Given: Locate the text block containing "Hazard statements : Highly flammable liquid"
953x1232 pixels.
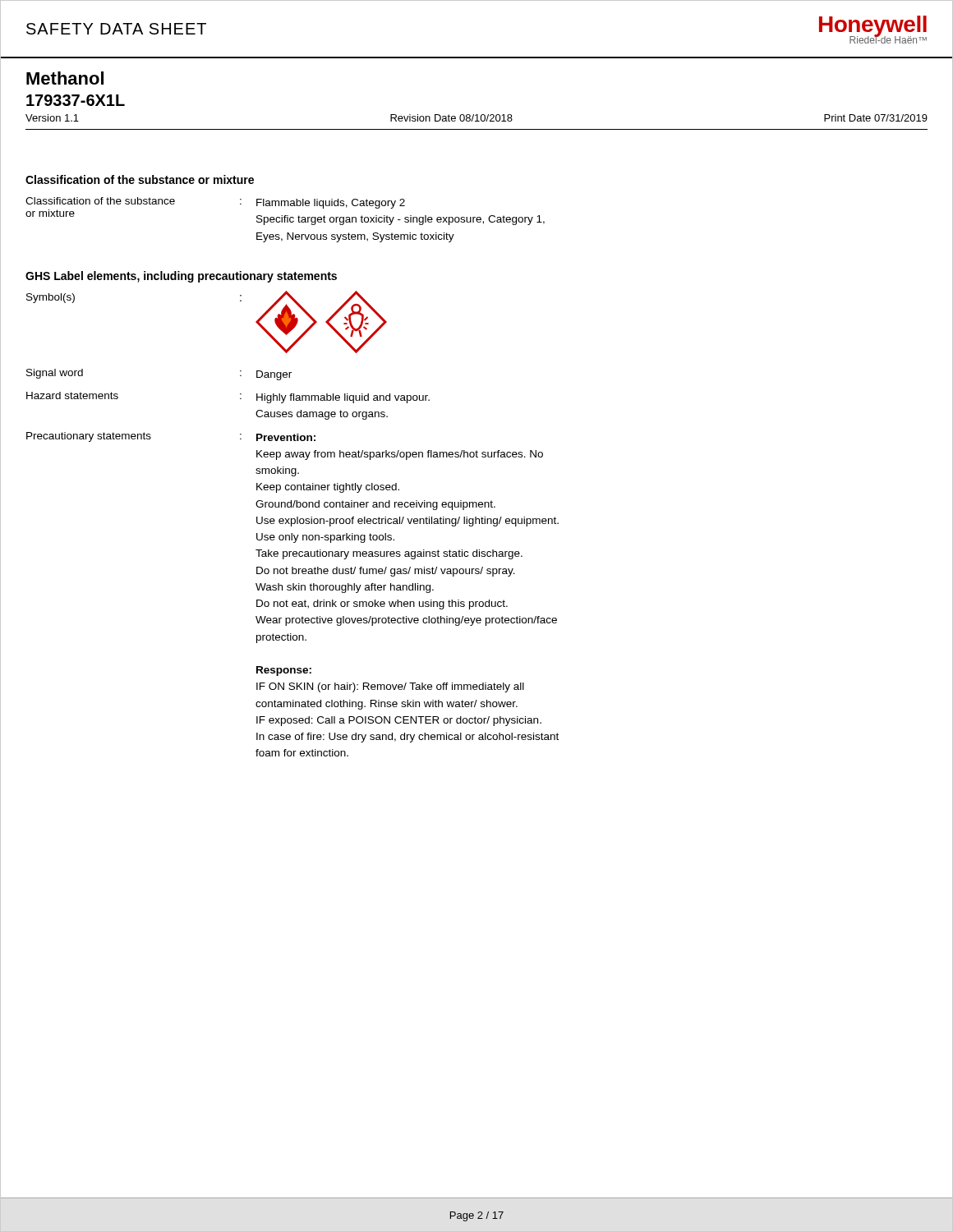Looking at the screenshot, I should [77, 398].
